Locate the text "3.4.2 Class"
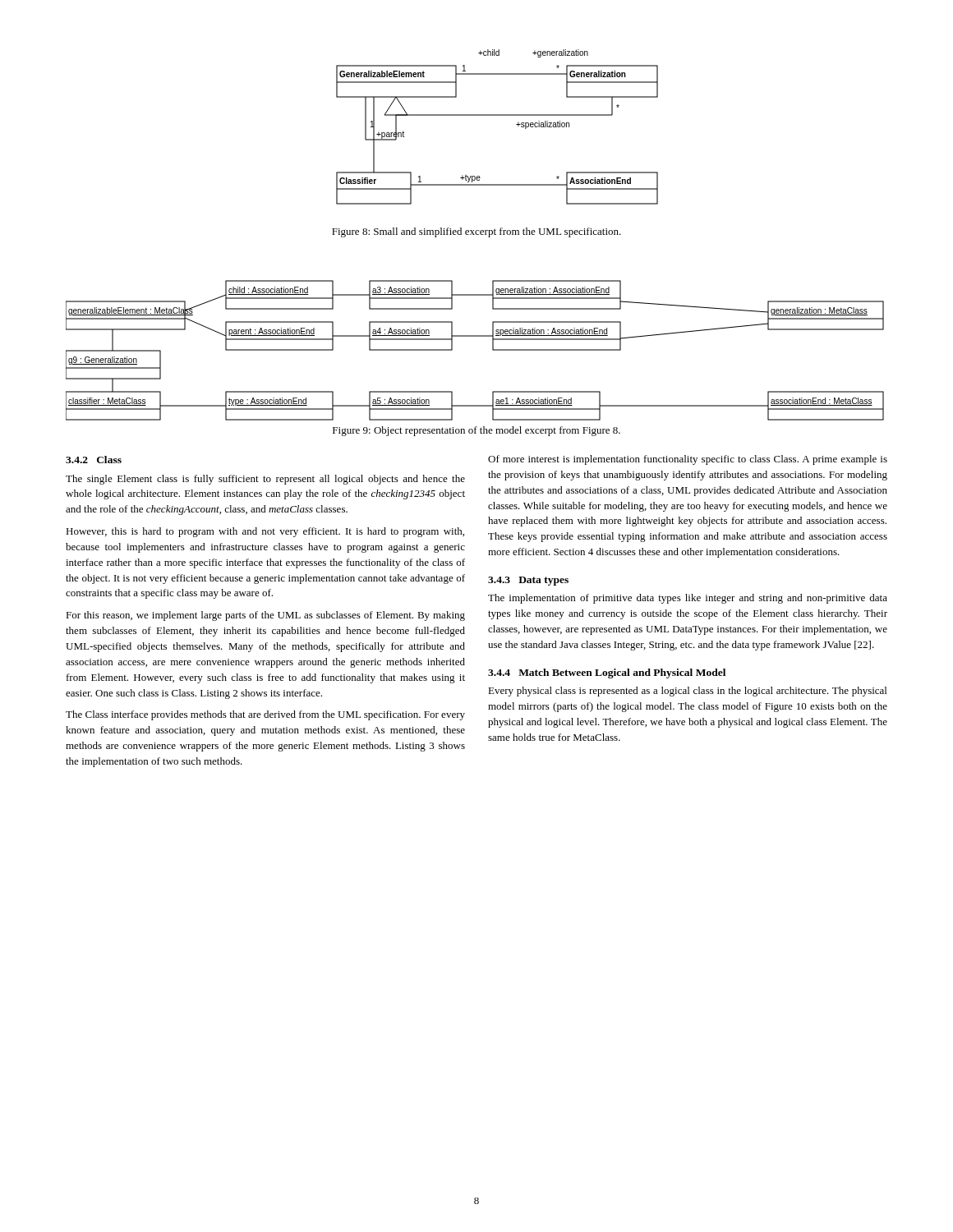The height and width of the screenshot is (1232, 953). pyautogui.click(x=94, y=460)
